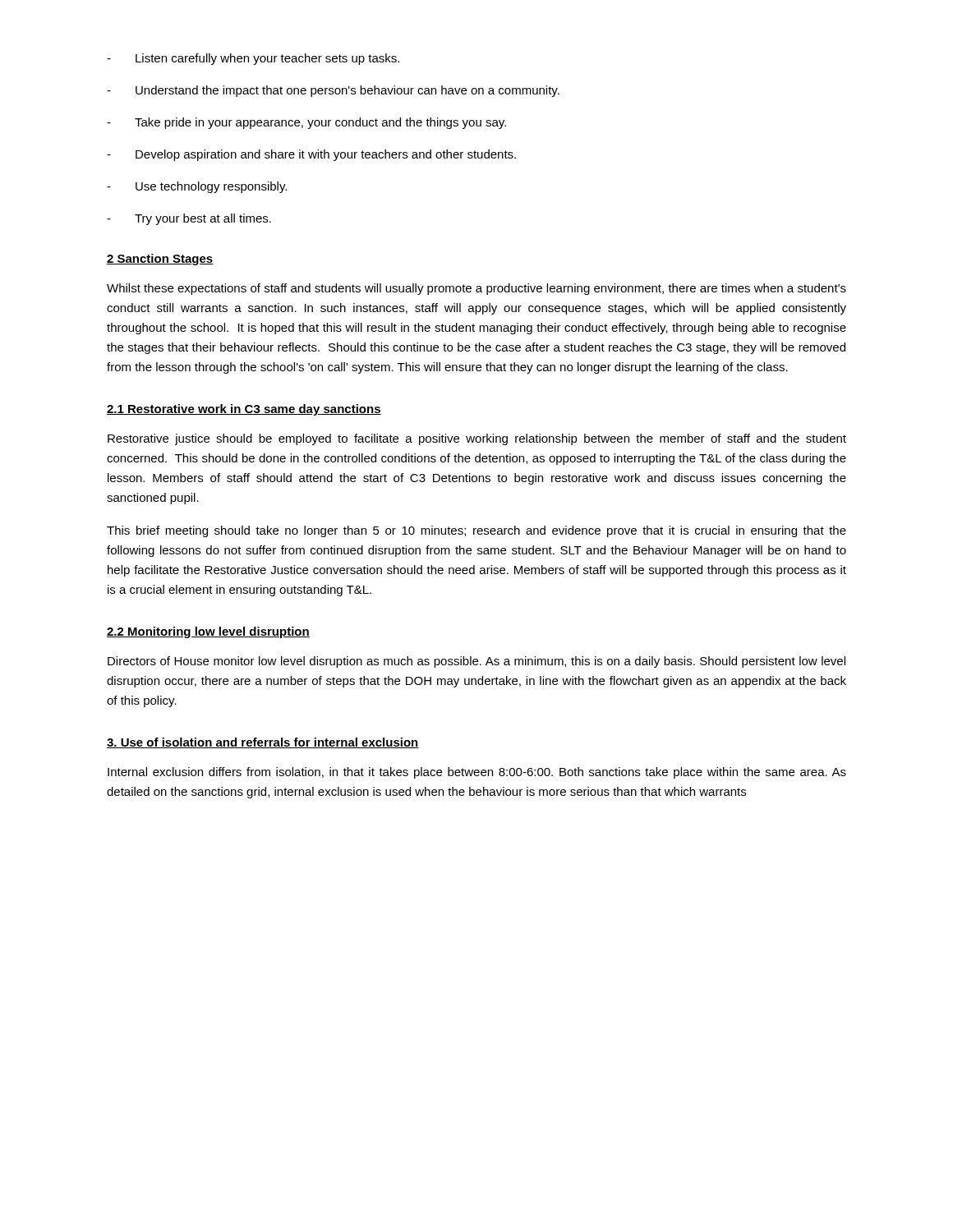Click on the text starting "3. Use of"
Viewport: 953px width, 1232px height.
(263, 742)
